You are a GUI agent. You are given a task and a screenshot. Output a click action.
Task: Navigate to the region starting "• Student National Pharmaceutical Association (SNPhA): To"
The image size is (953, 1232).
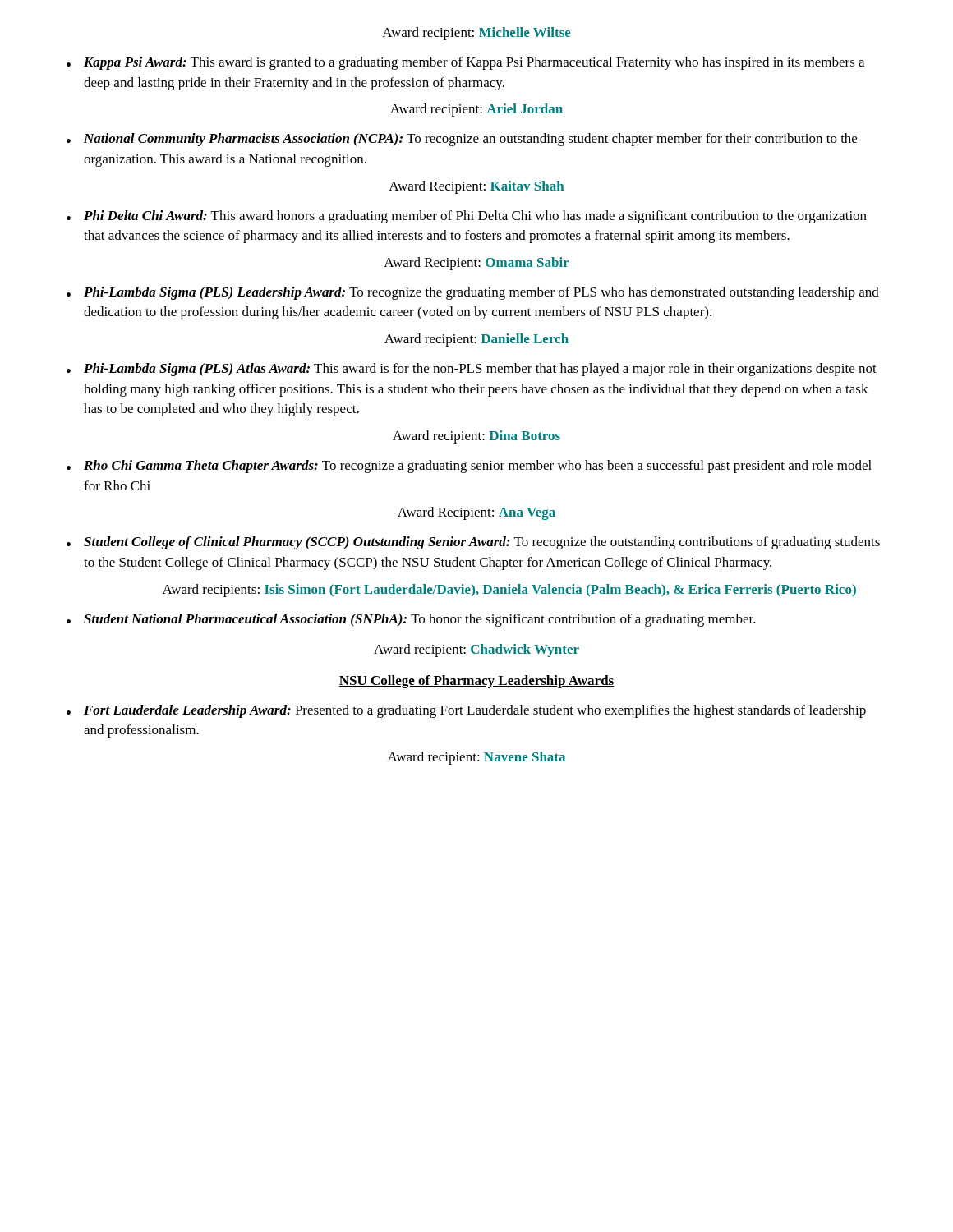pyautogui.click(x=476, y=621)
